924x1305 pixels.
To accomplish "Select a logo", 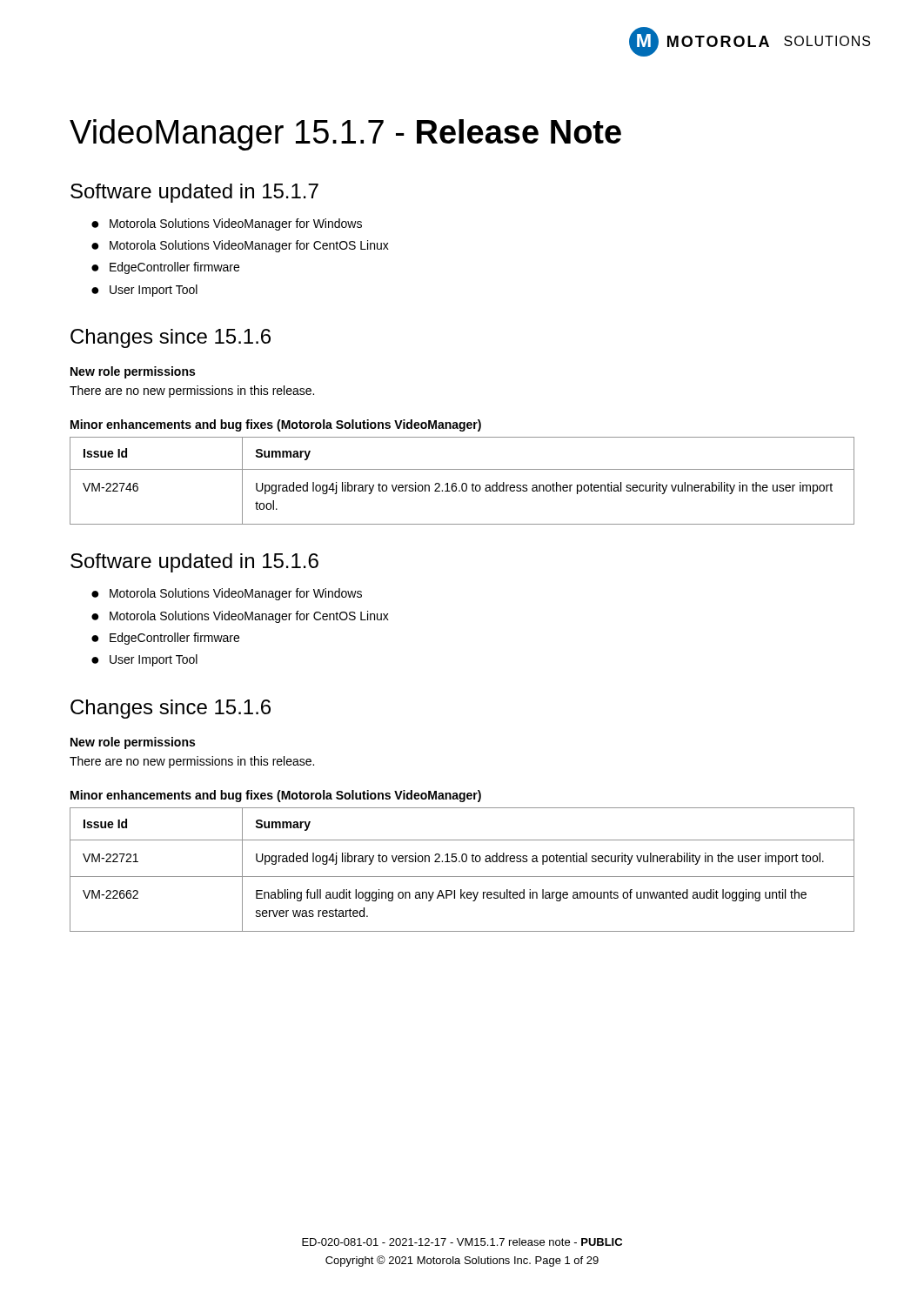I will (750, 42).
